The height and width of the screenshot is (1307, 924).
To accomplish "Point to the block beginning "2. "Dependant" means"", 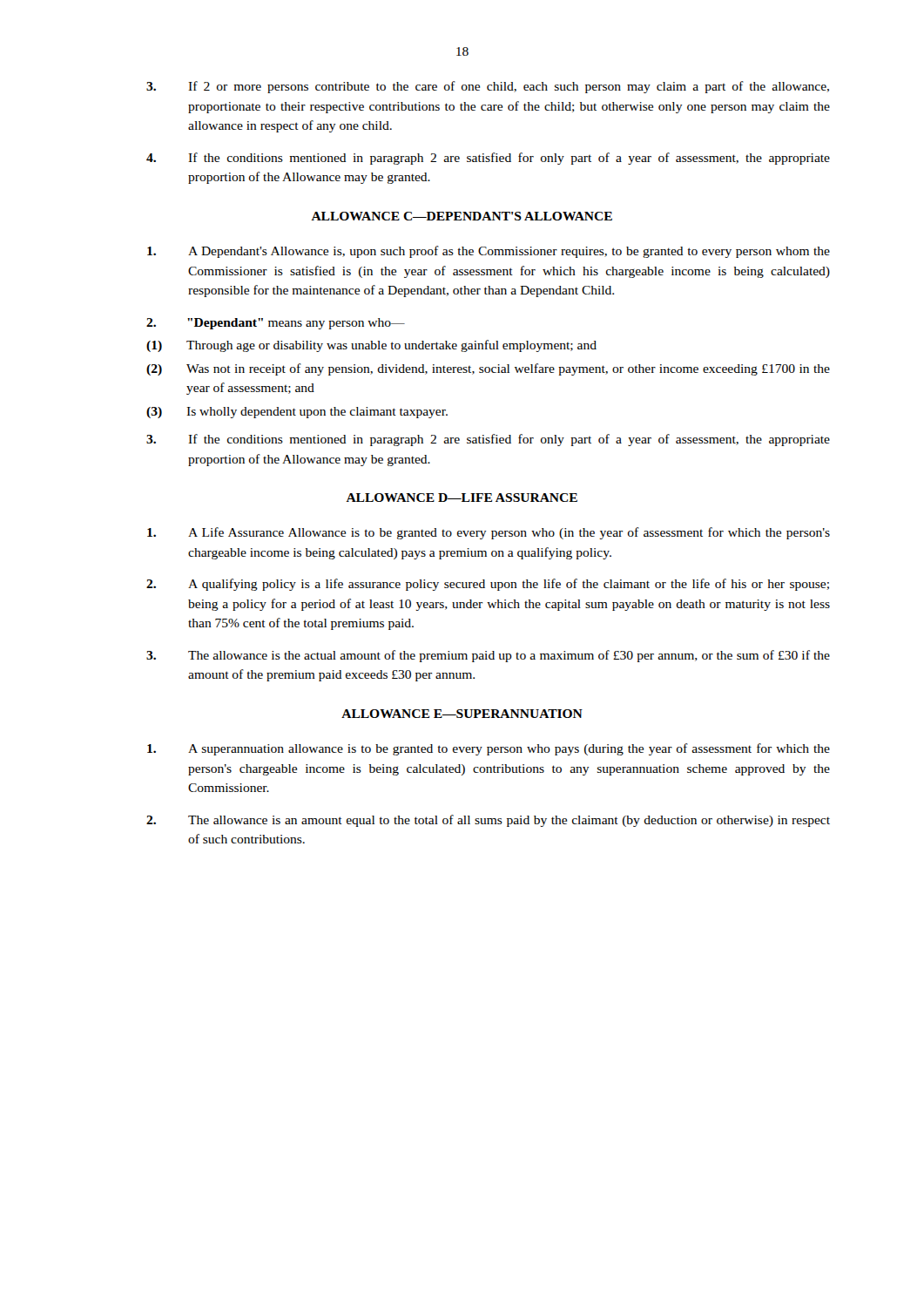I will 276,324.
